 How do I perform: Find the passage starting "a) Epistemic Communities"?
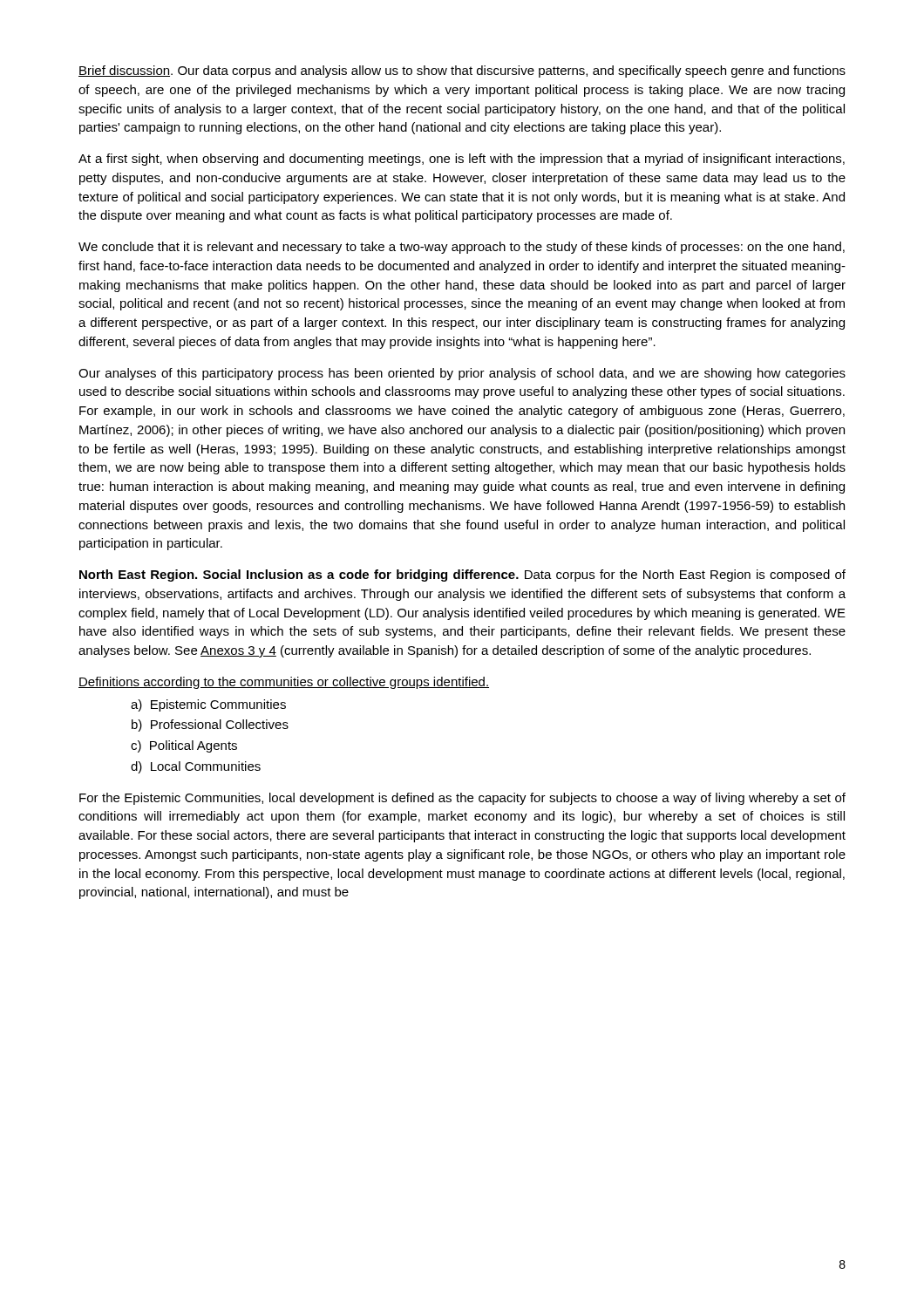(x=209, y=704)
